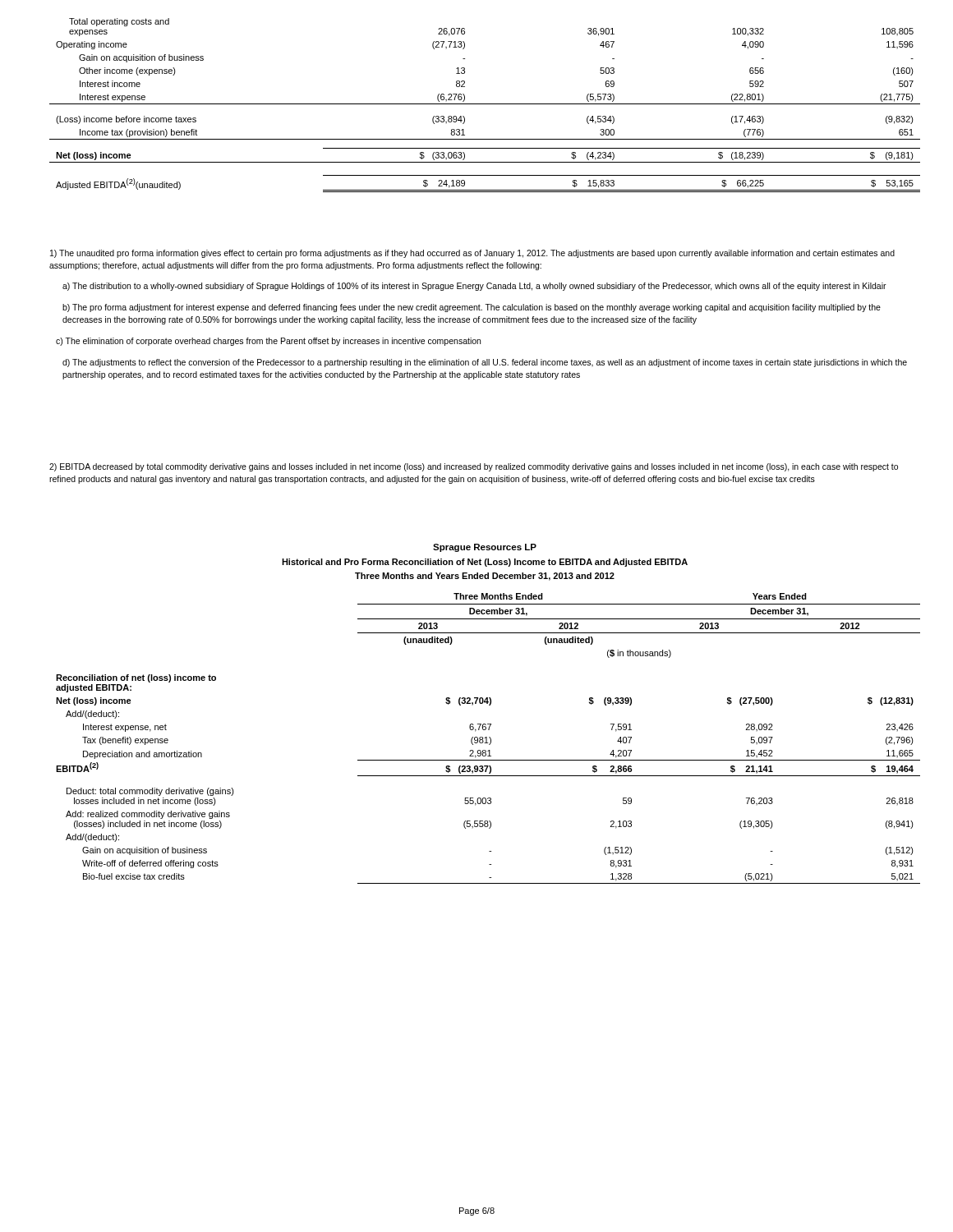Find the footnote that says "2) EBITDA decreased by total commodity"
953x1232 pixels.
485,473
